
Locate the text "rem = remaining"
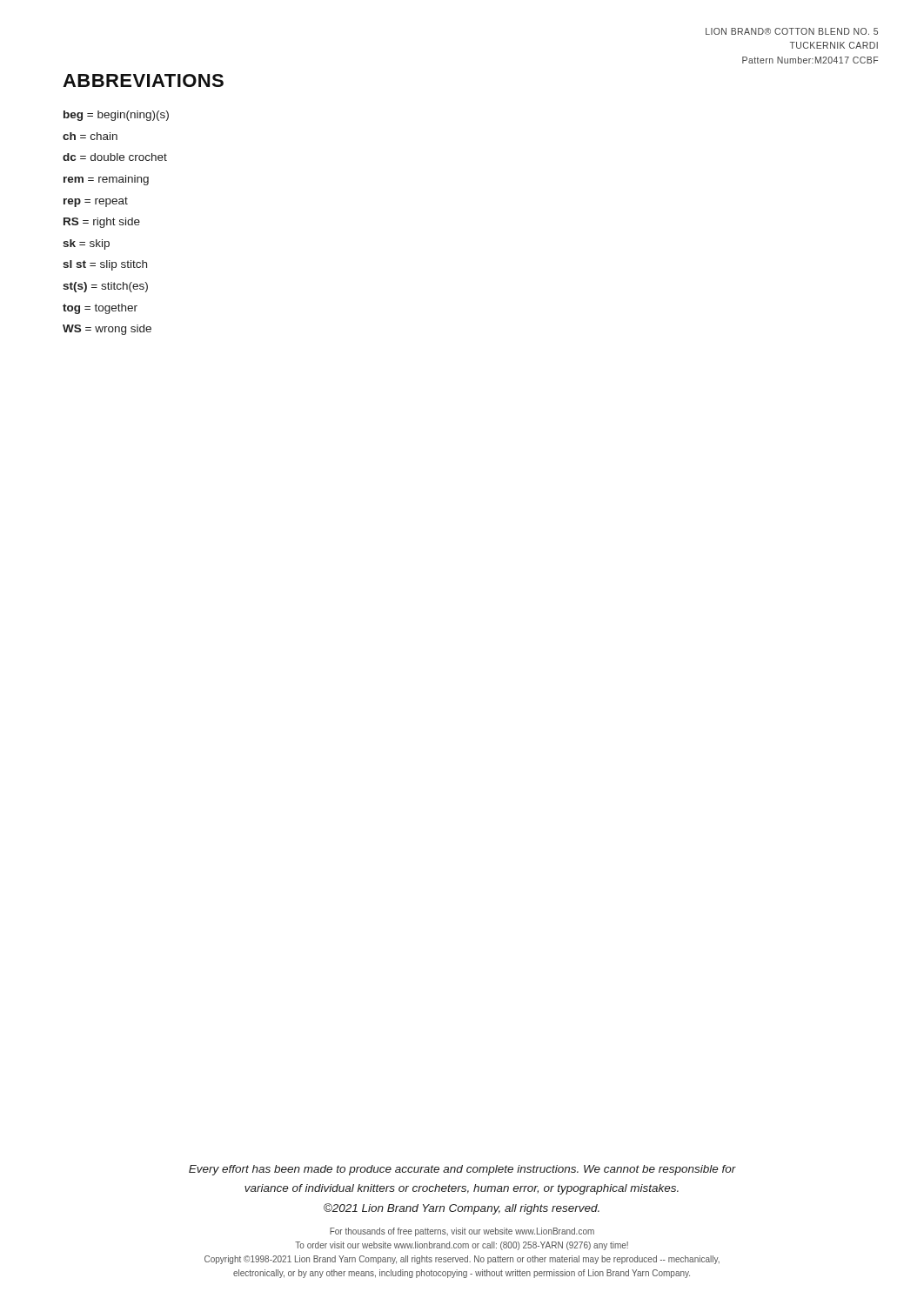(x=106, y=179)
